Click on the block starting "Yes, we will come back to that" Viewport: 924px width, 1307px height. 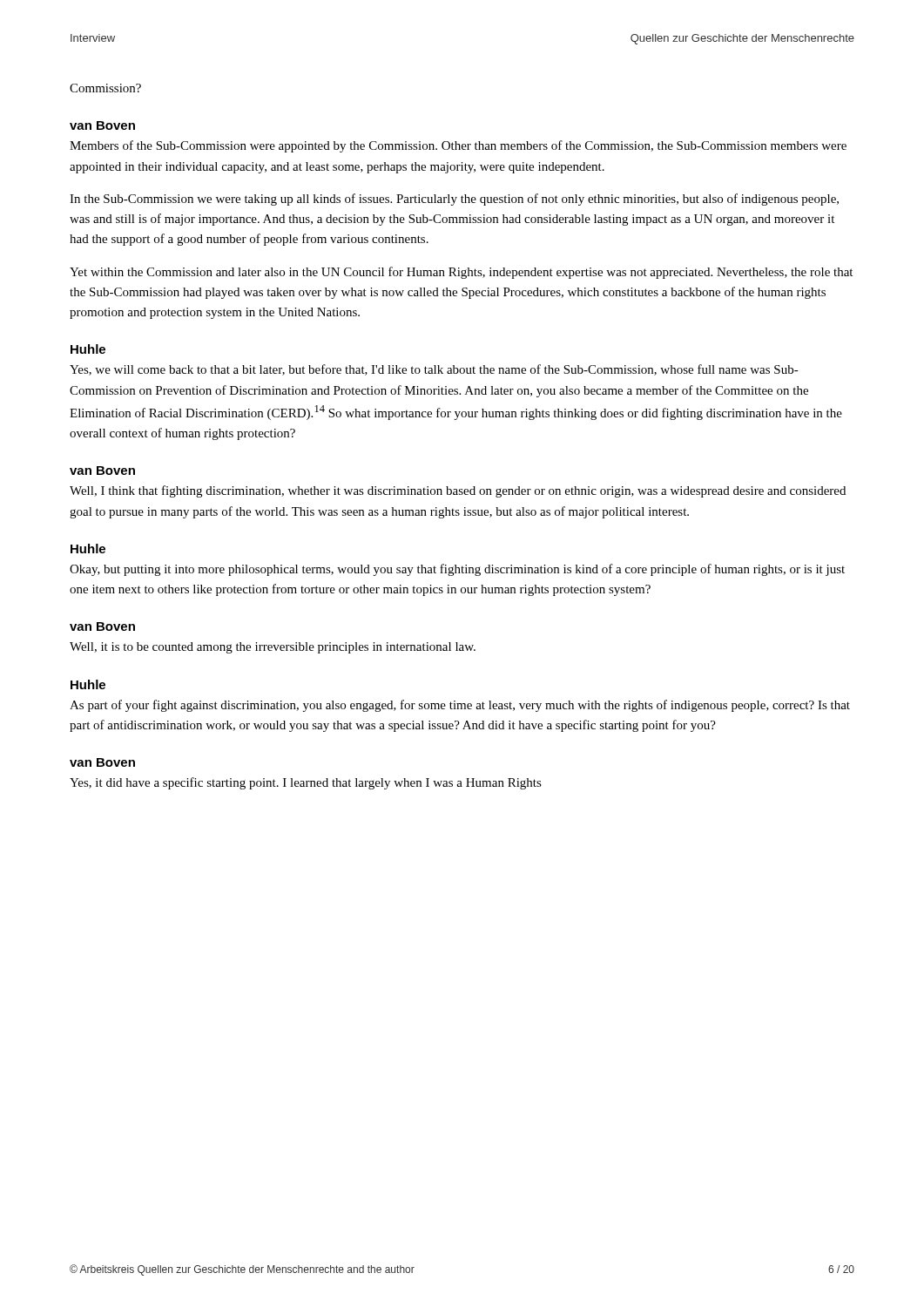pos(456,401)
